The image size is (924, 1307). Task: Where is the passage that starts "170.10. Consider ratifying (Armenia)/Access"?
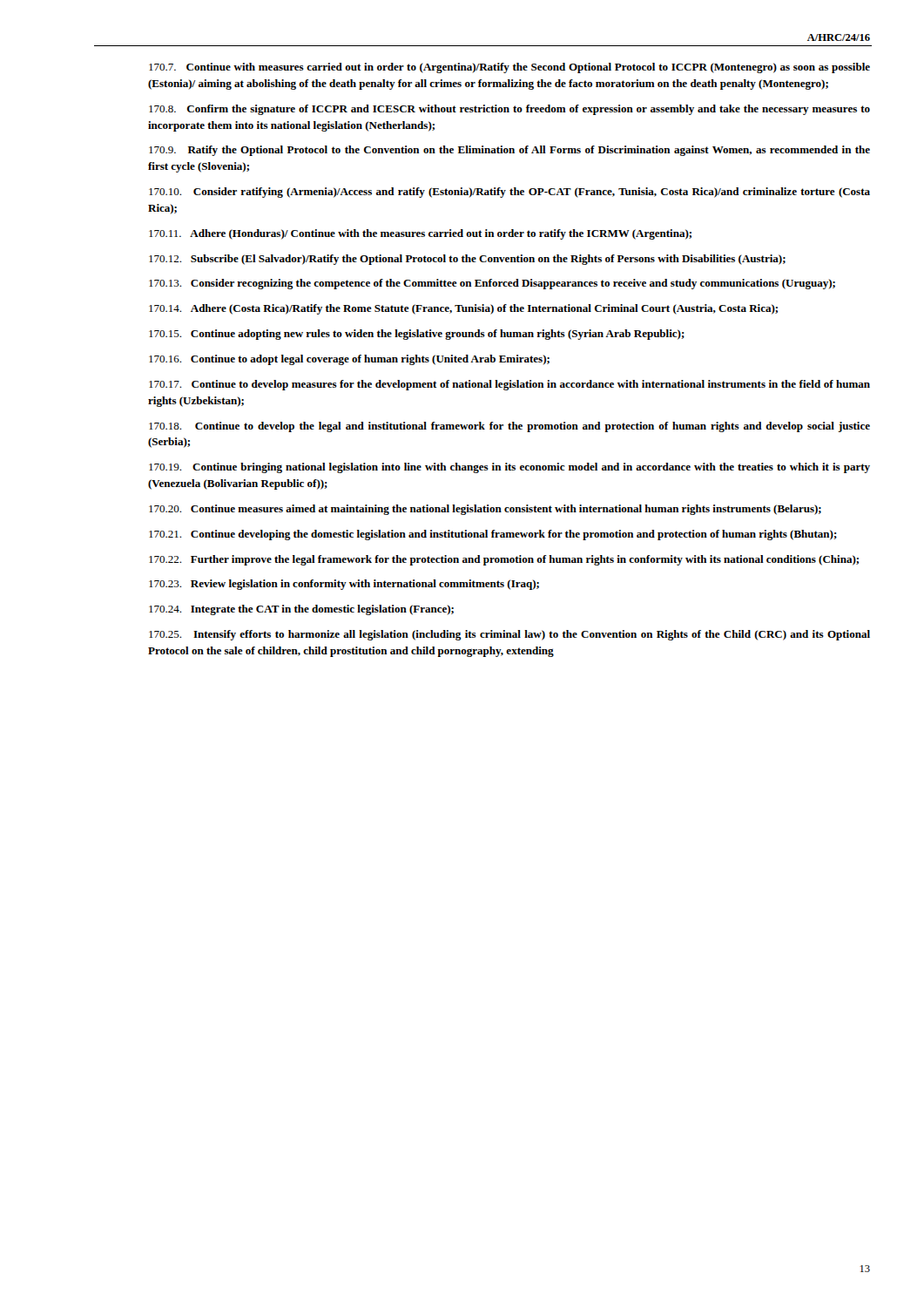point(509,200)
